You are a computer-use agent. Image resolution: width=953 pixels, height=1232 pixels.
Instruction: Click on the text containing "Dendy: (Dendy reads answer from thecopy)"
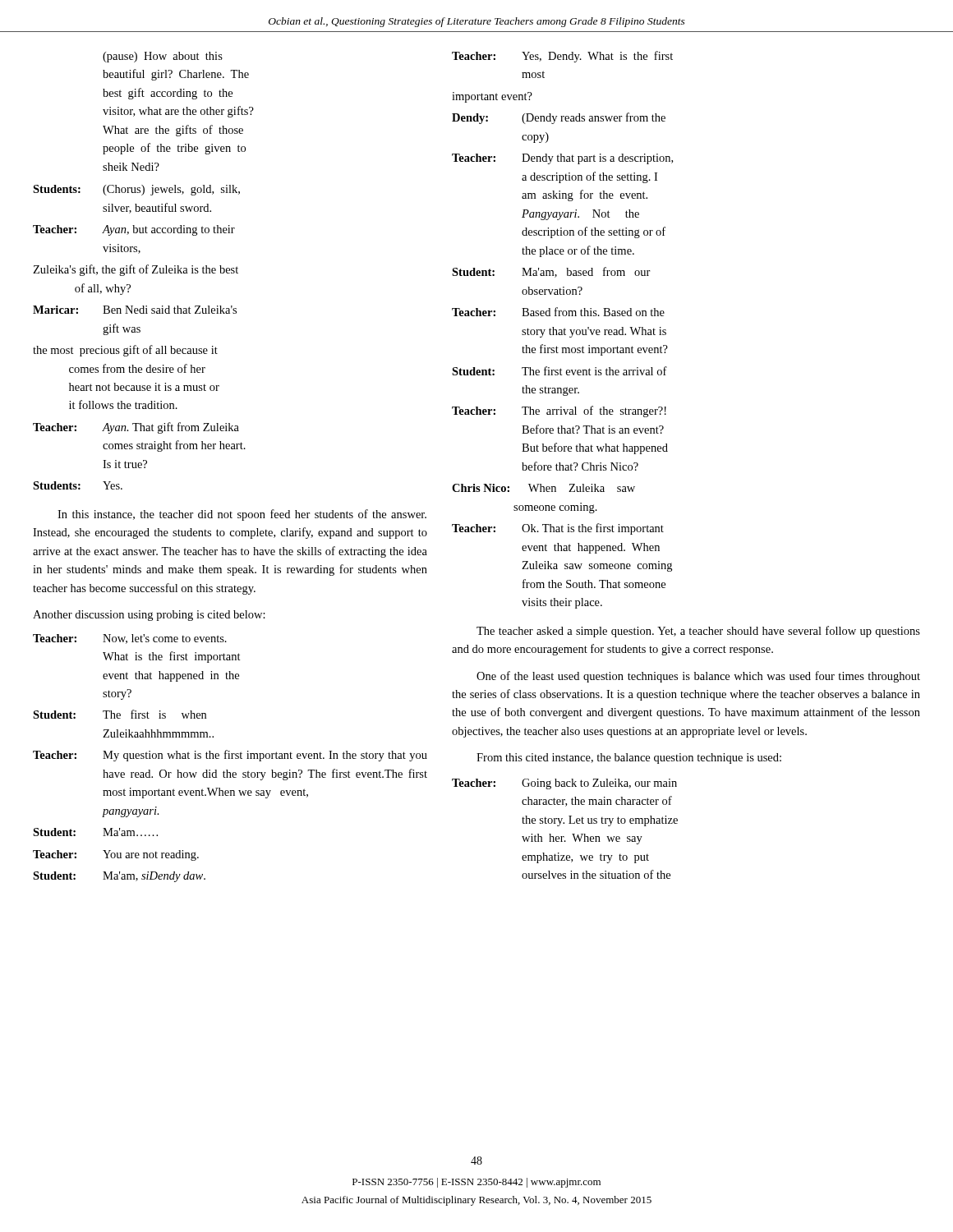[559, 118]
